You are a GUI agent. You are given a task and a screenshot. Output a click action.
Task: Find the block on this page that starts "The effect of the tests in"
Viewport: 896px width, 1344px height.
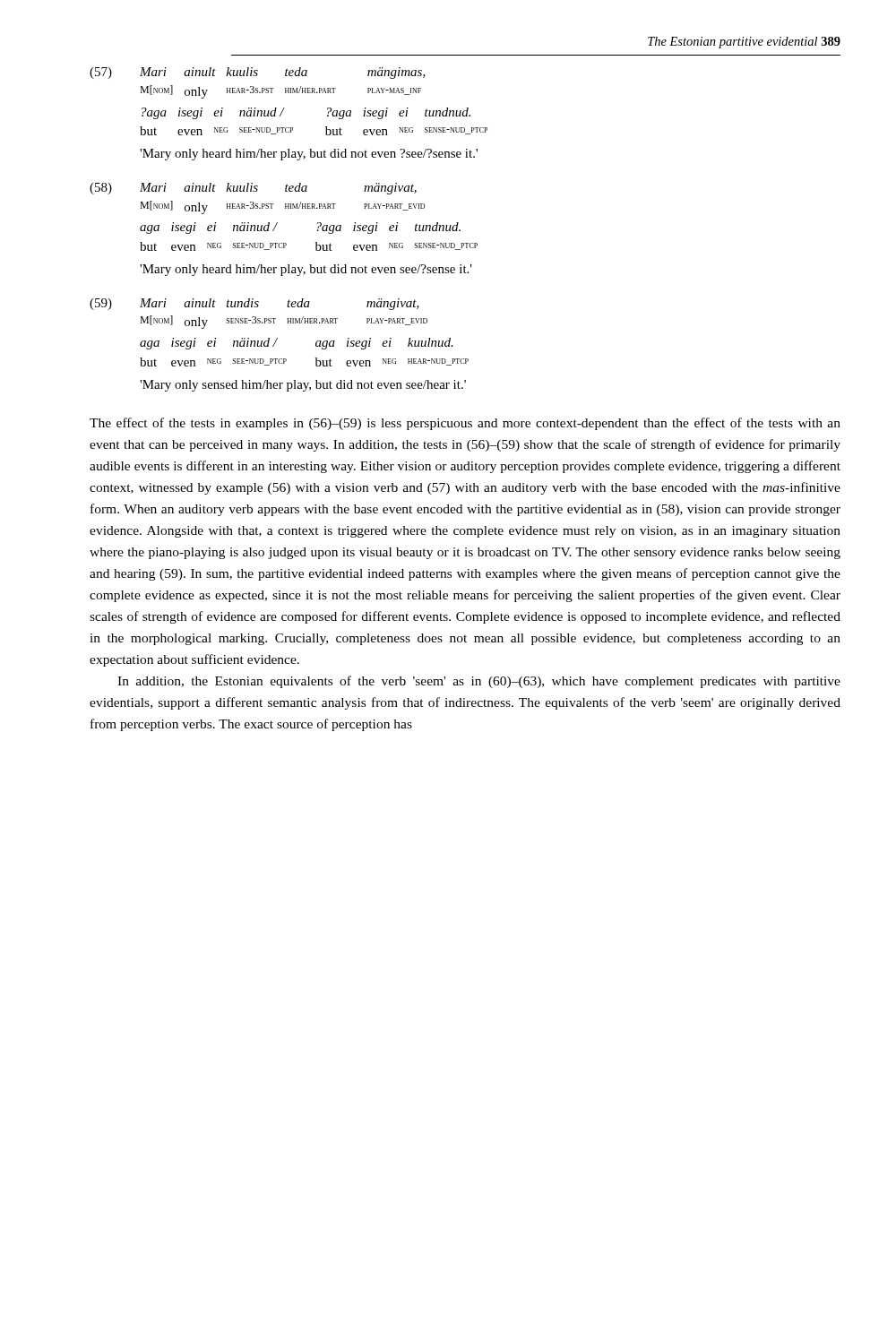pyautogui.click(x=465, y=541)
